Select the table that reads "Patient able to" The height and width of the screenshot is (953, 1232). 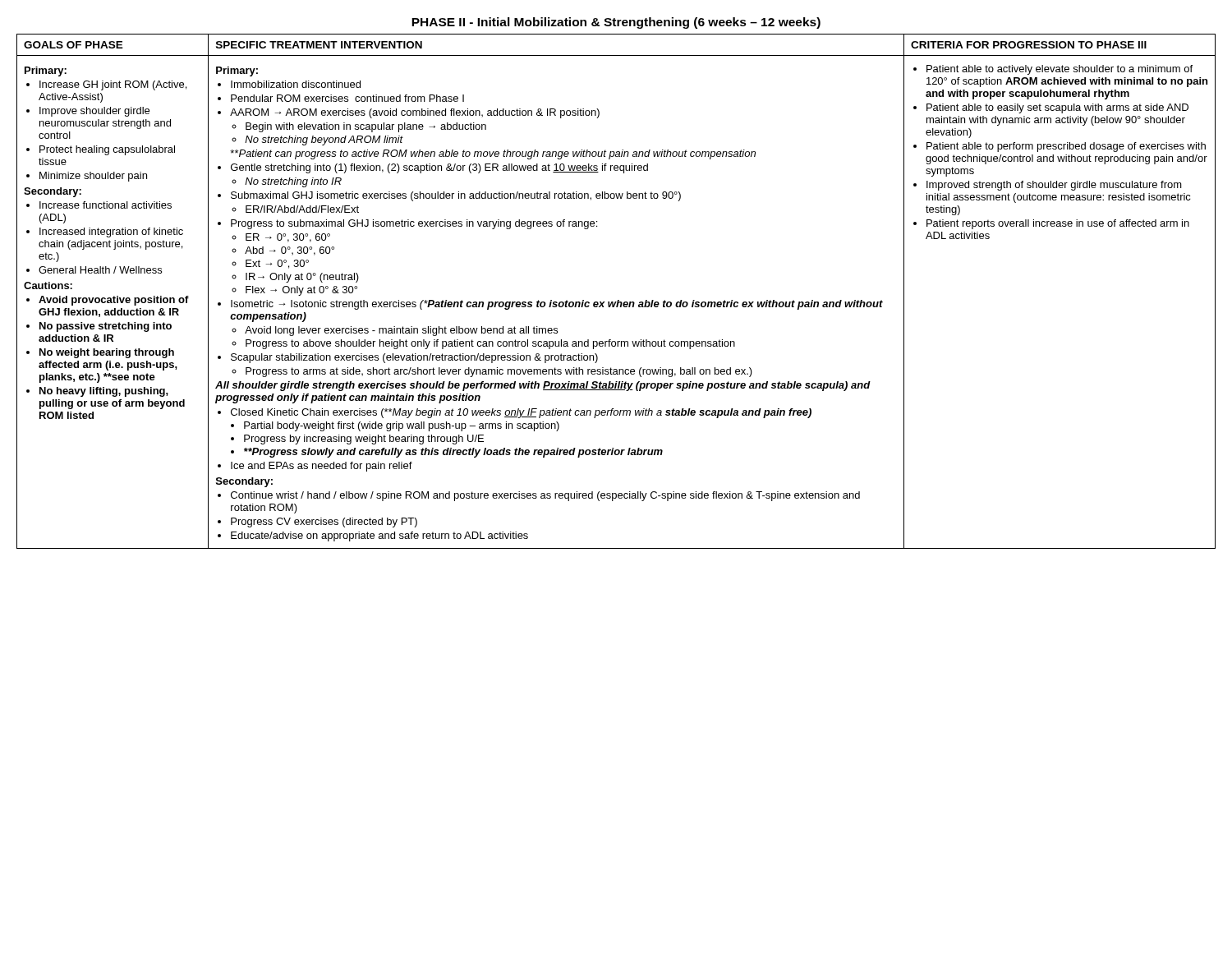pyautogui.click(x=616, y=291)
